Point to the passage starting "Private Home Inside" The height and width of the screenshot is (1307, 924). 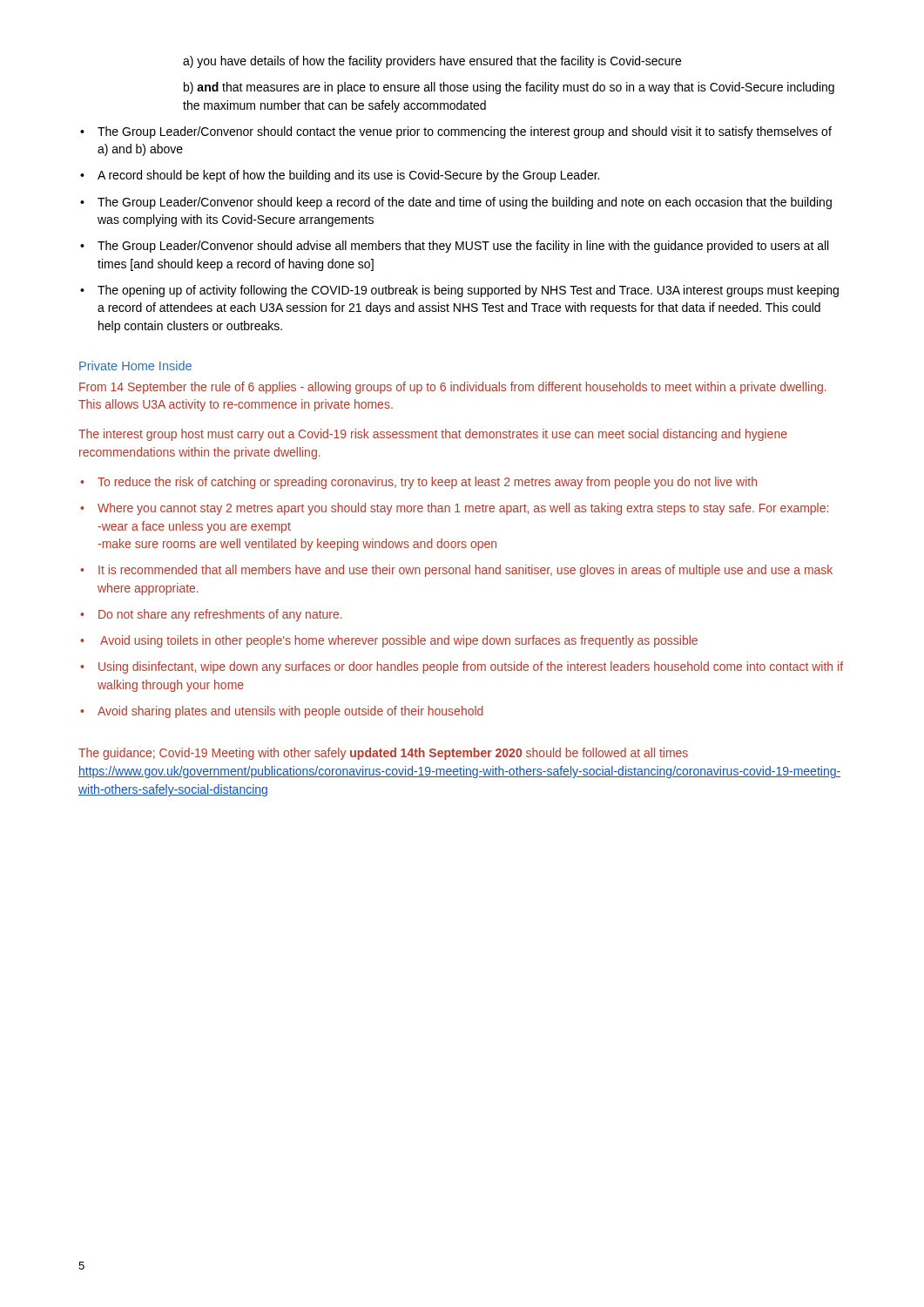click(x=135, y=366)
